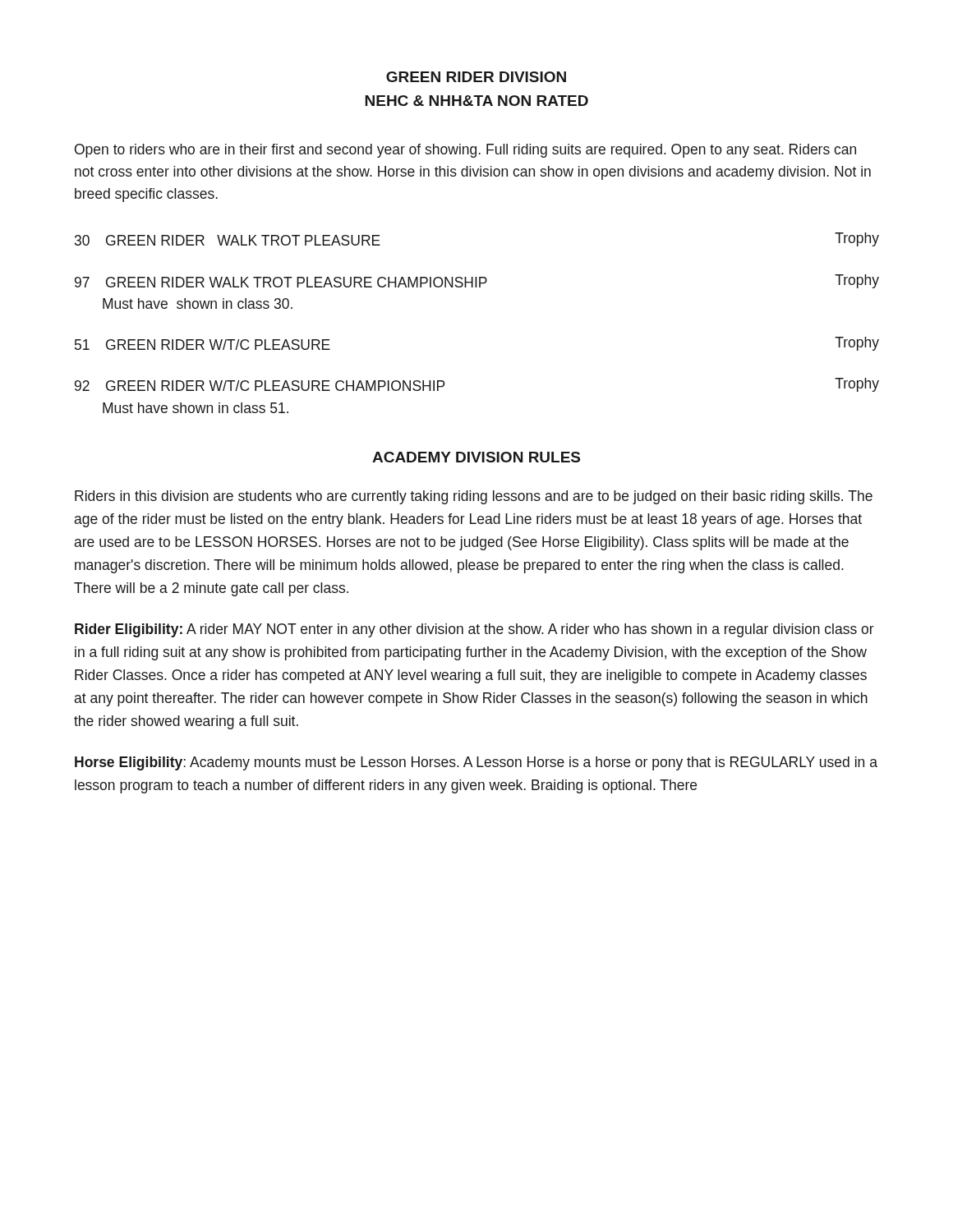The image size is (953, 1232).
Task: Click the passage that begins "30 GREEN RIDER WALK TROT"
Action: [242, 239]
